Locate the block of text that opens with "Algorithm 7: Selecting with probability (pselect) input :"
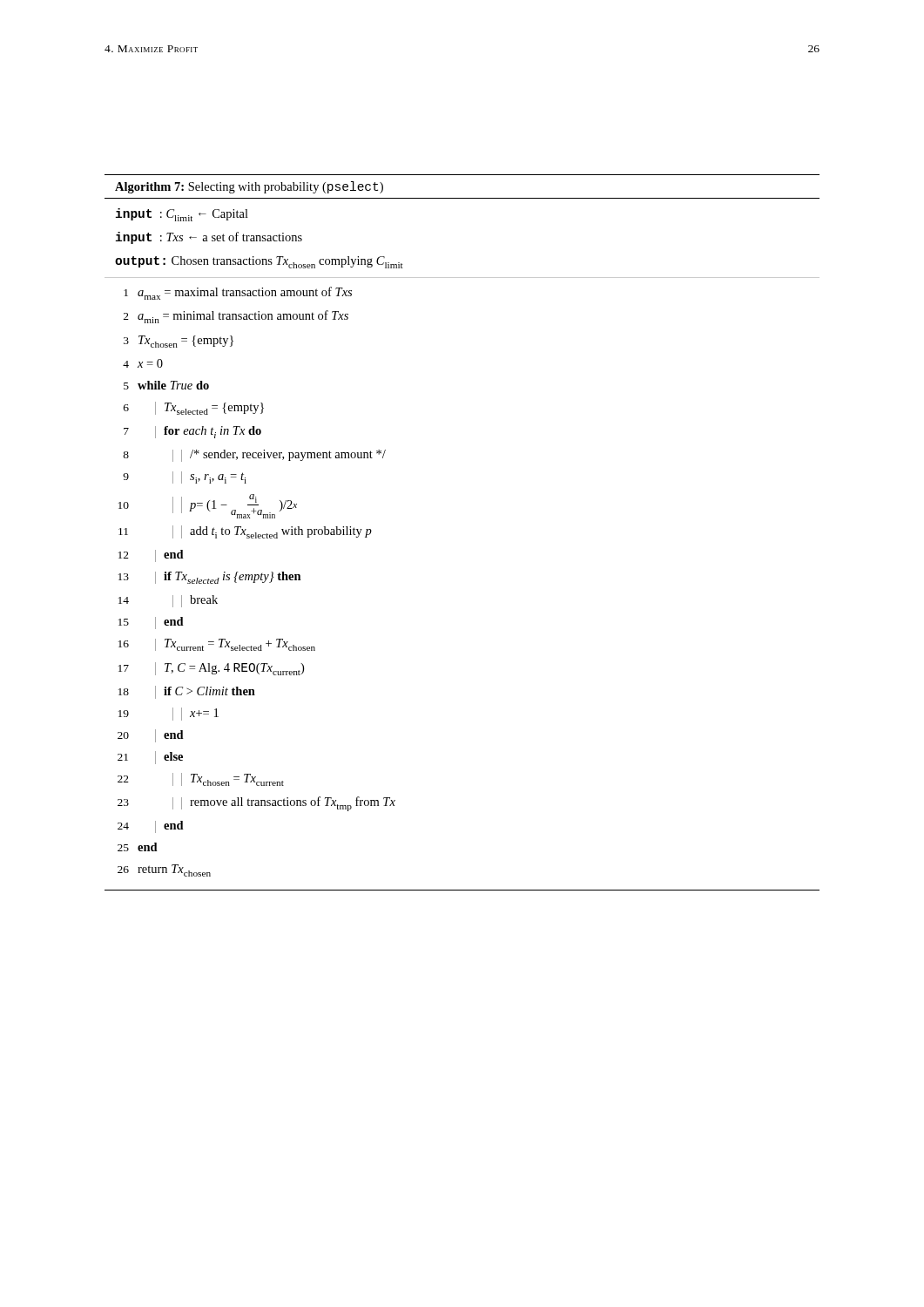 click(x=249, y=187)
